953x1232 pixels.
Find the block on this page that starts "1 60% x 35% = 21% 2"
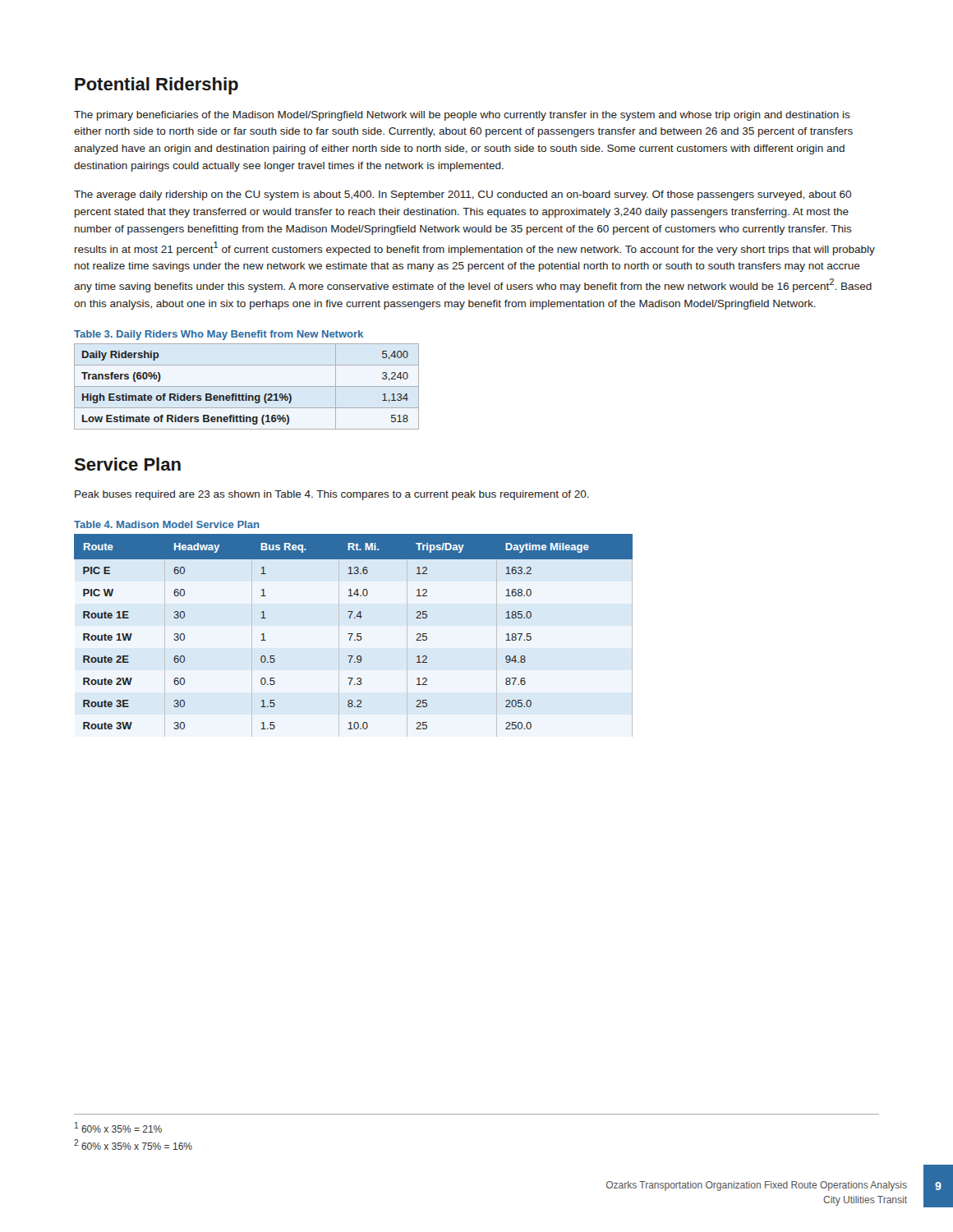[x=118, y=1127]
